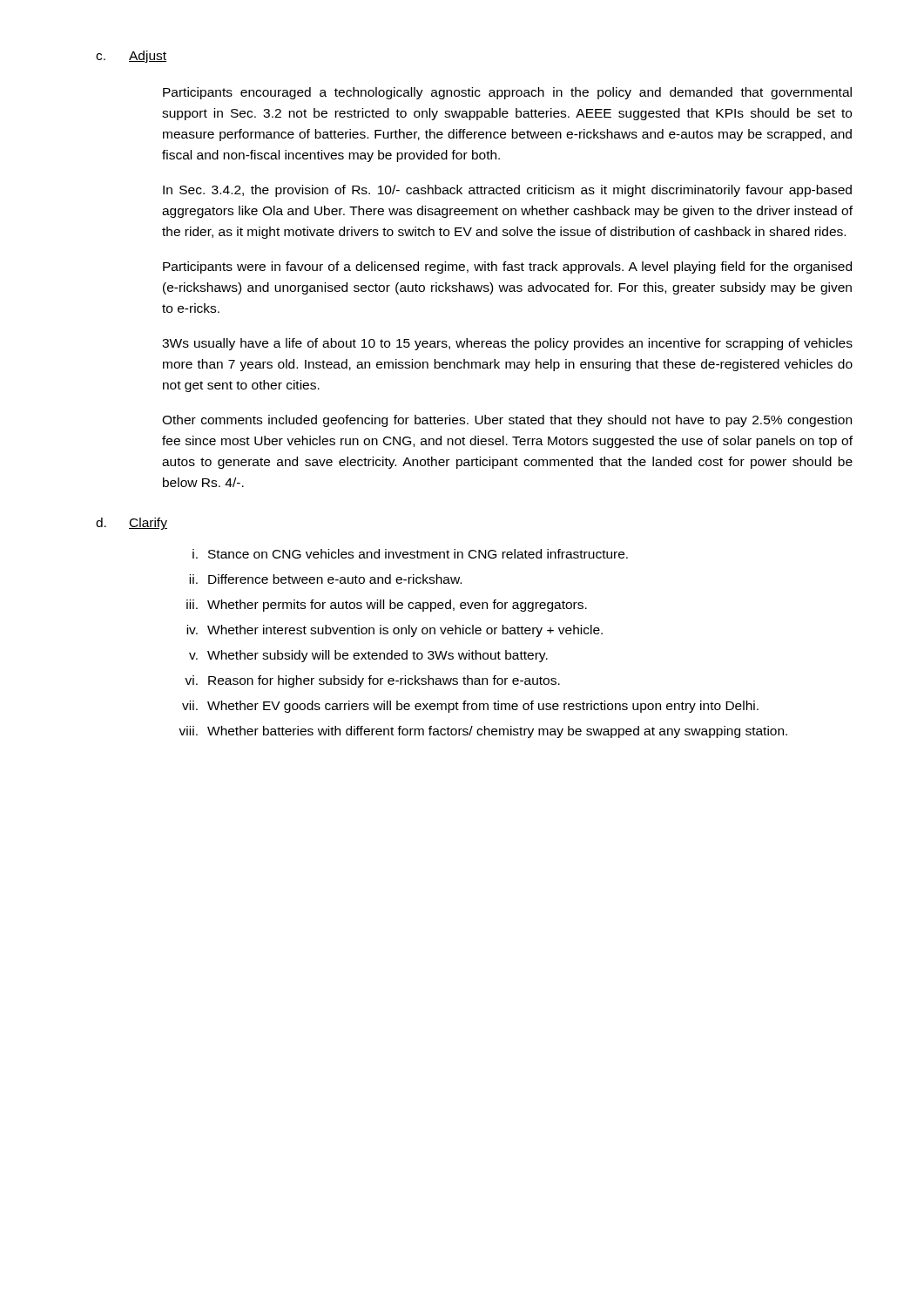Locate the element starting "Other comments included geofencing for batteries. Uber"

pyautogui.click(x=507, y=451)
